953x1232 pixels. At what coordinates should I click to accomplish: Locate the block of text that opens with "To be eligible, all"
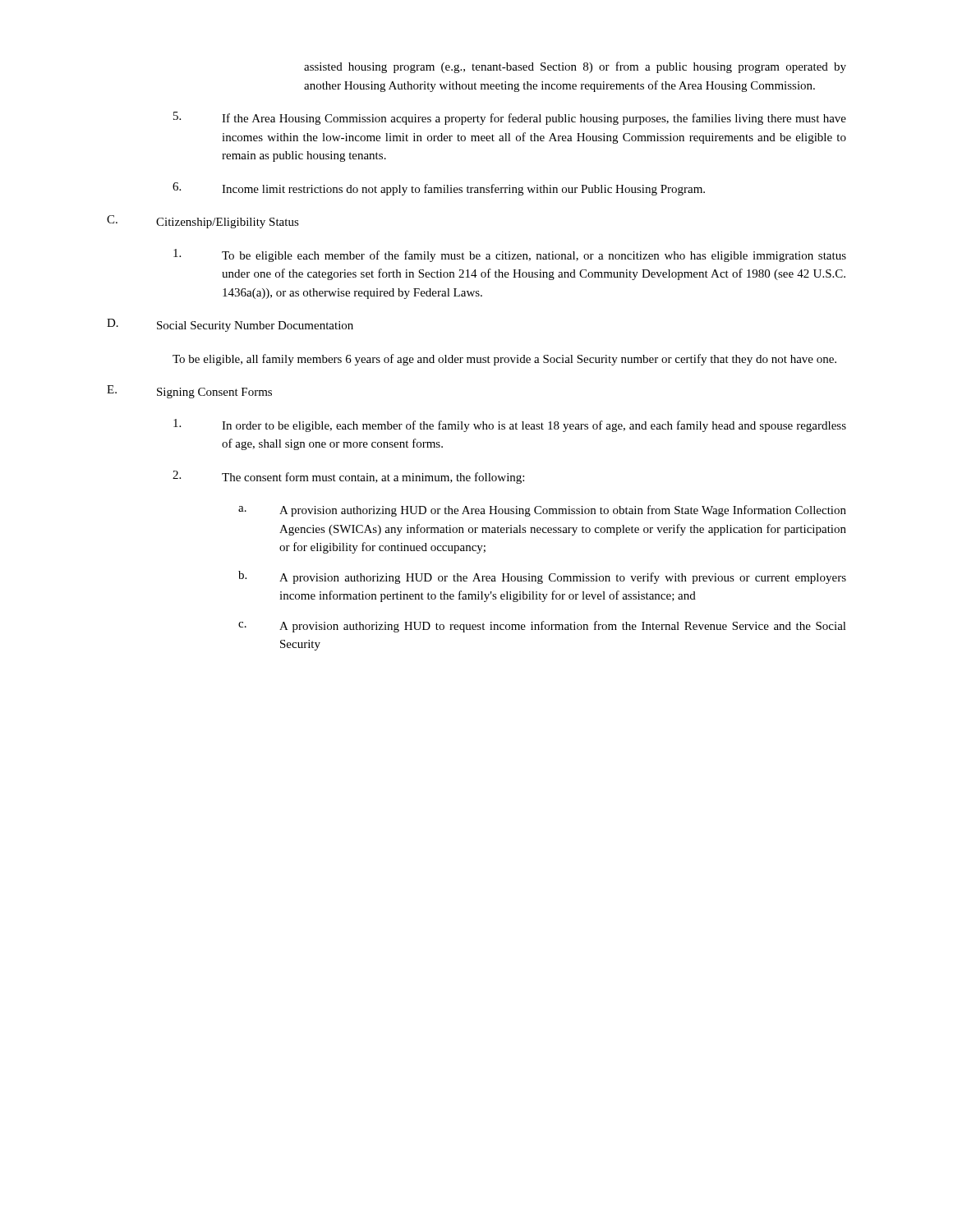pos(476,359)
